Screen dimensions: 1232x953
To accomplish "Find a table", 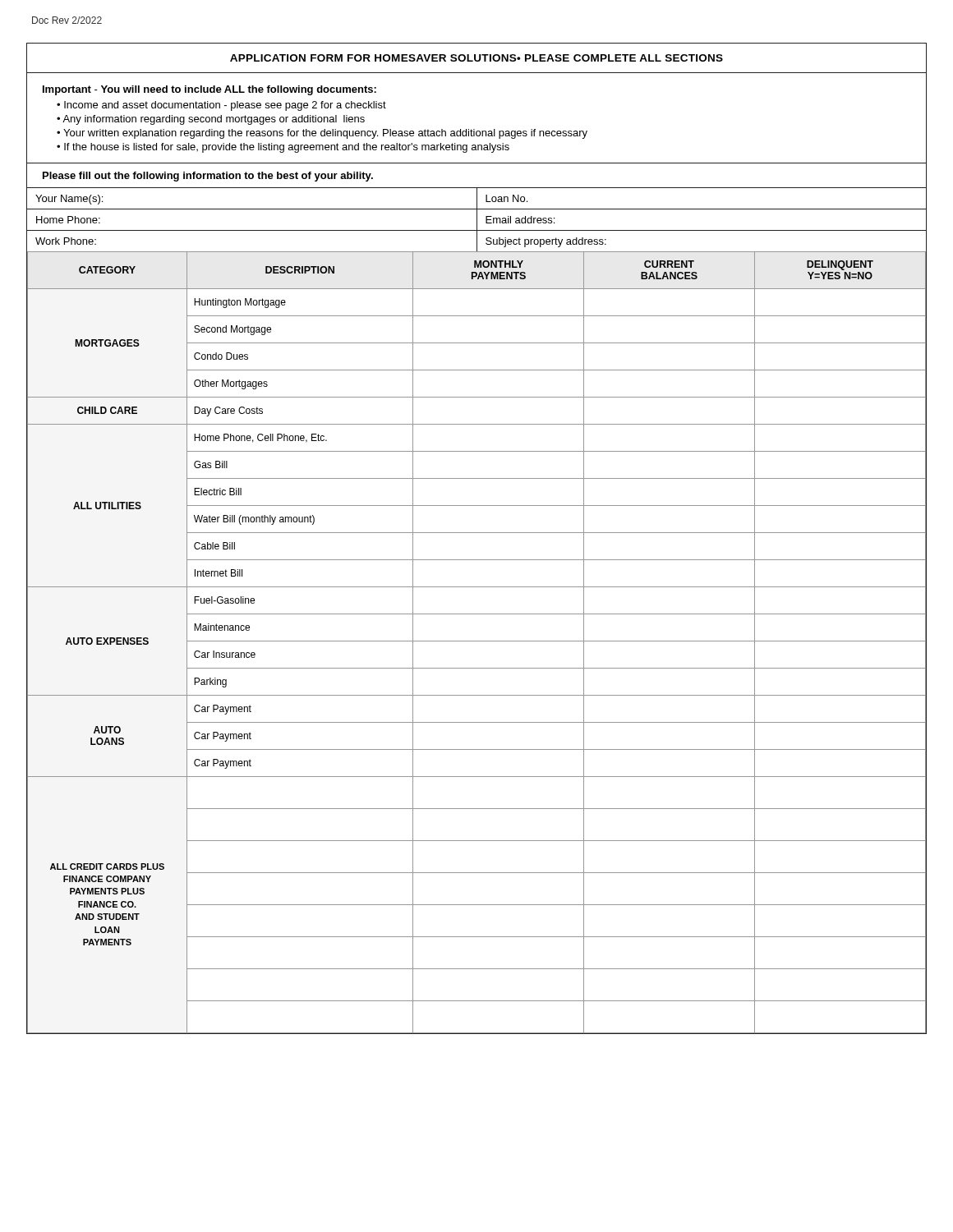I will point(476,642).
